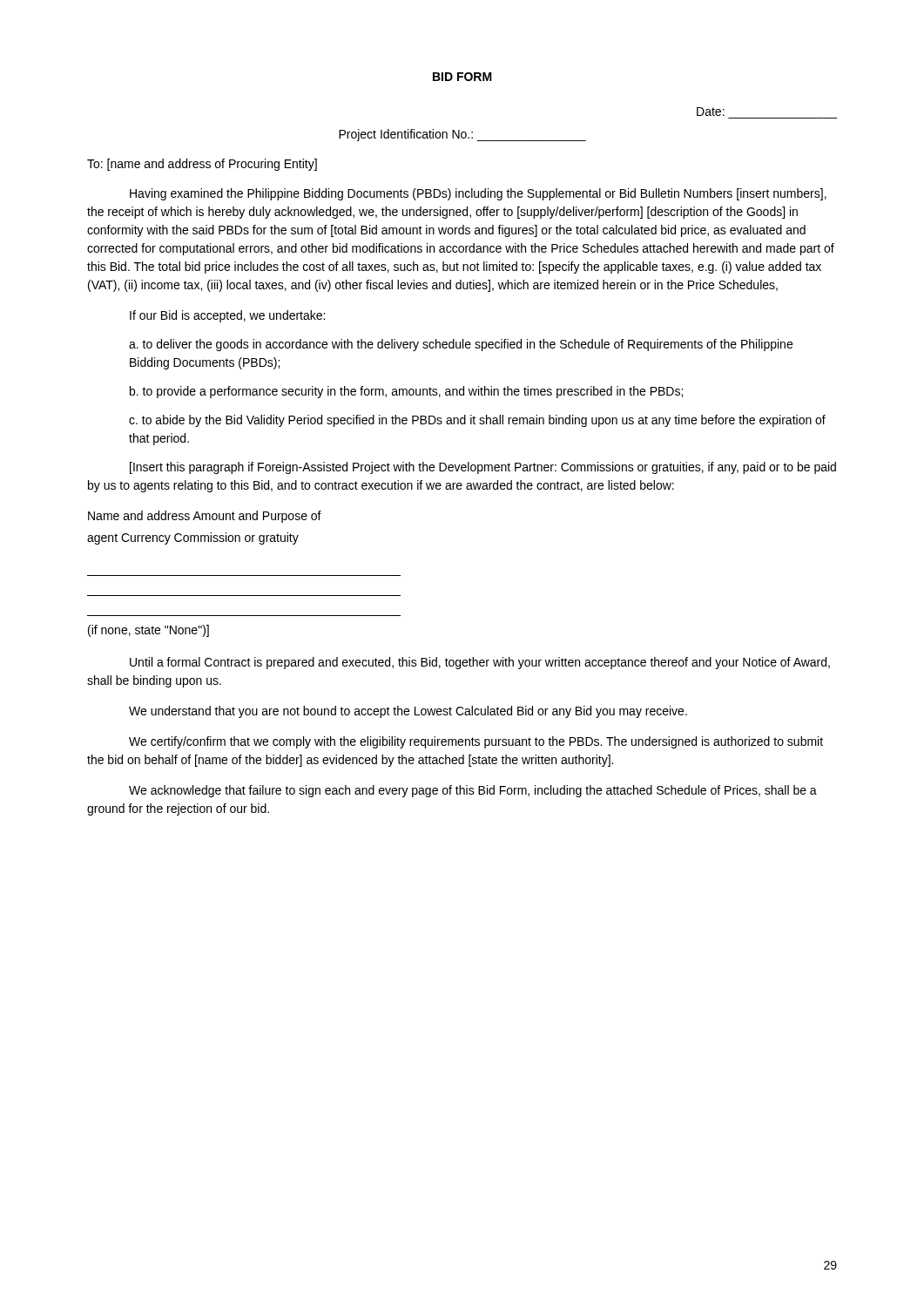
Task: Point to "If our Bid is accepted, we undertake:"
Action: (227, 315)
